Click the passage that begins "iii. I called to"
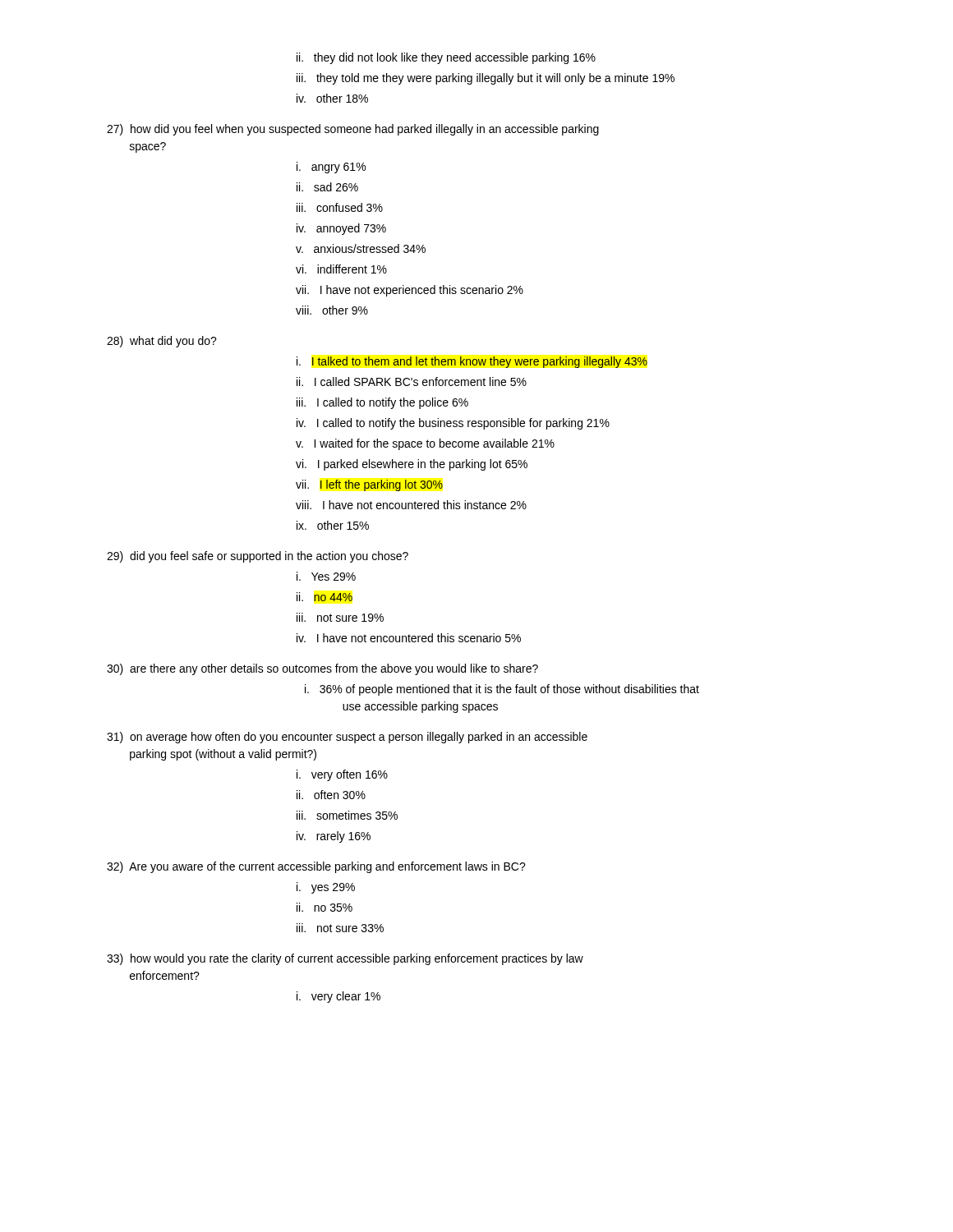Image resolution: width=953 pixels, height=1232 pixels. coord(382,402)
